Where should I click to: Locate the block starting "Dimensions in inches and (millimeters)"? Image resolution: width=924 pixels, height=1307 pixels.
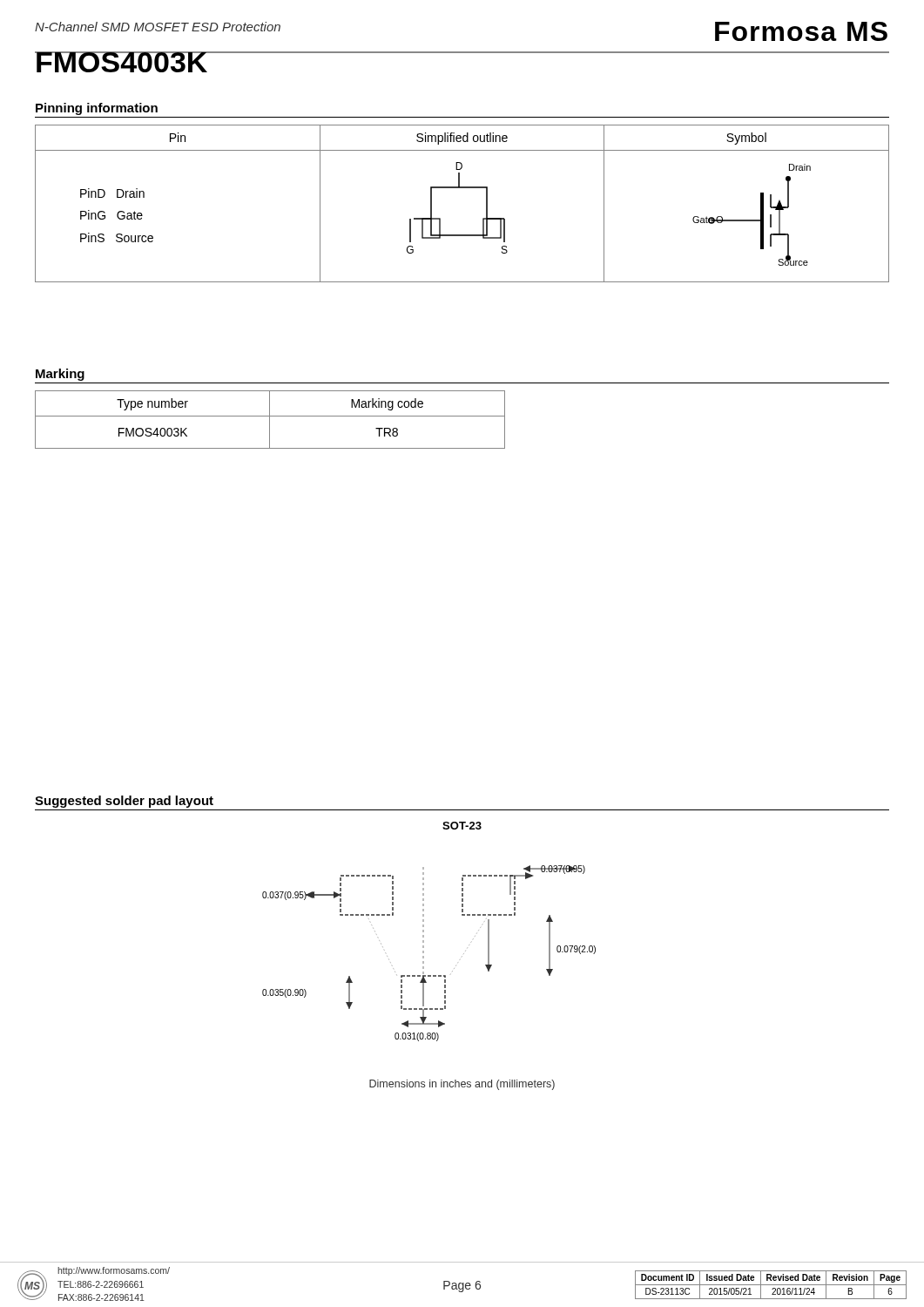pos(462,1084)
